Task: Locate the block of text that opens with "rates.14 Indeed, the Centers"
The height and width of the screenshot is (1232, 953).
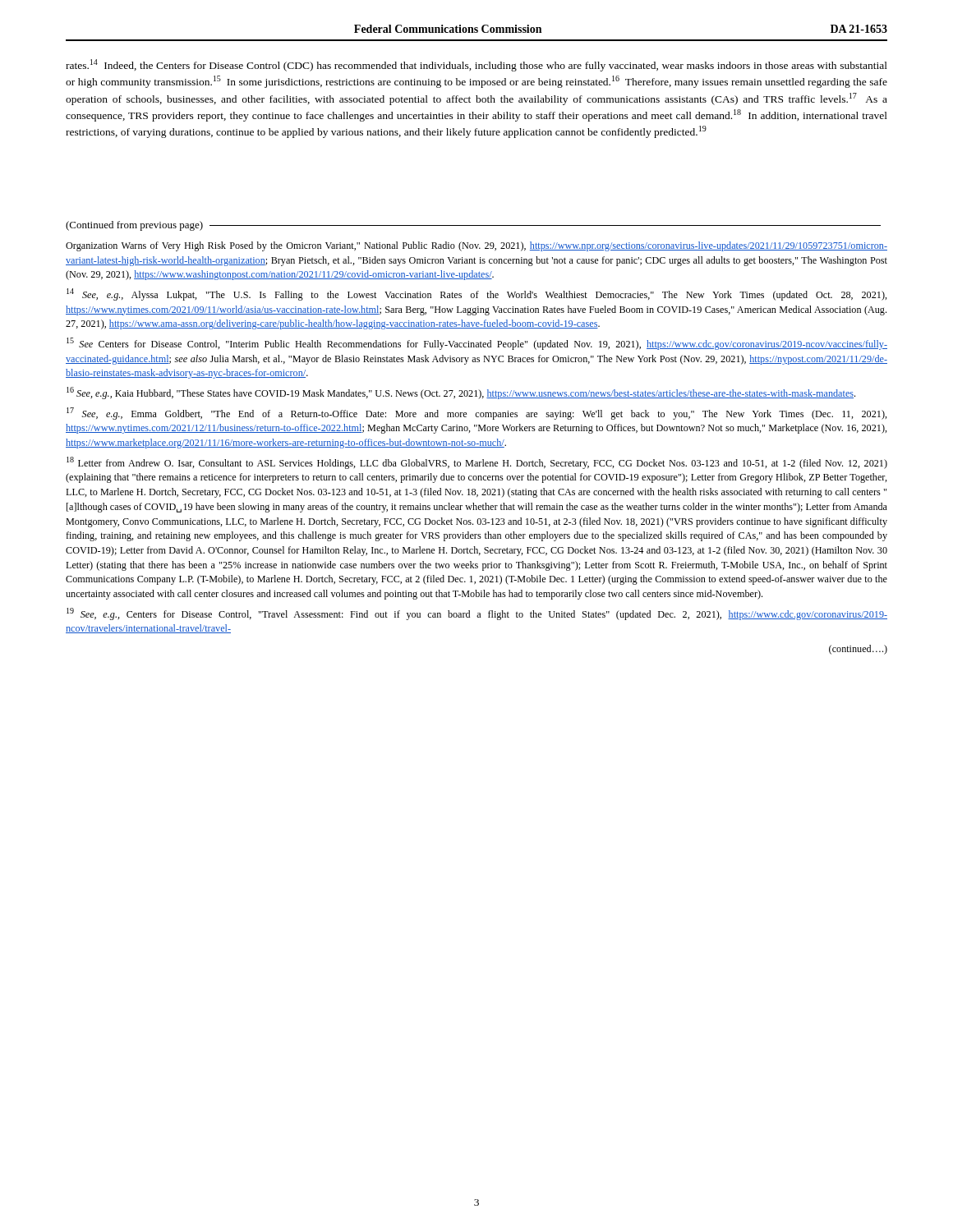Action: [x=476, y=99]
